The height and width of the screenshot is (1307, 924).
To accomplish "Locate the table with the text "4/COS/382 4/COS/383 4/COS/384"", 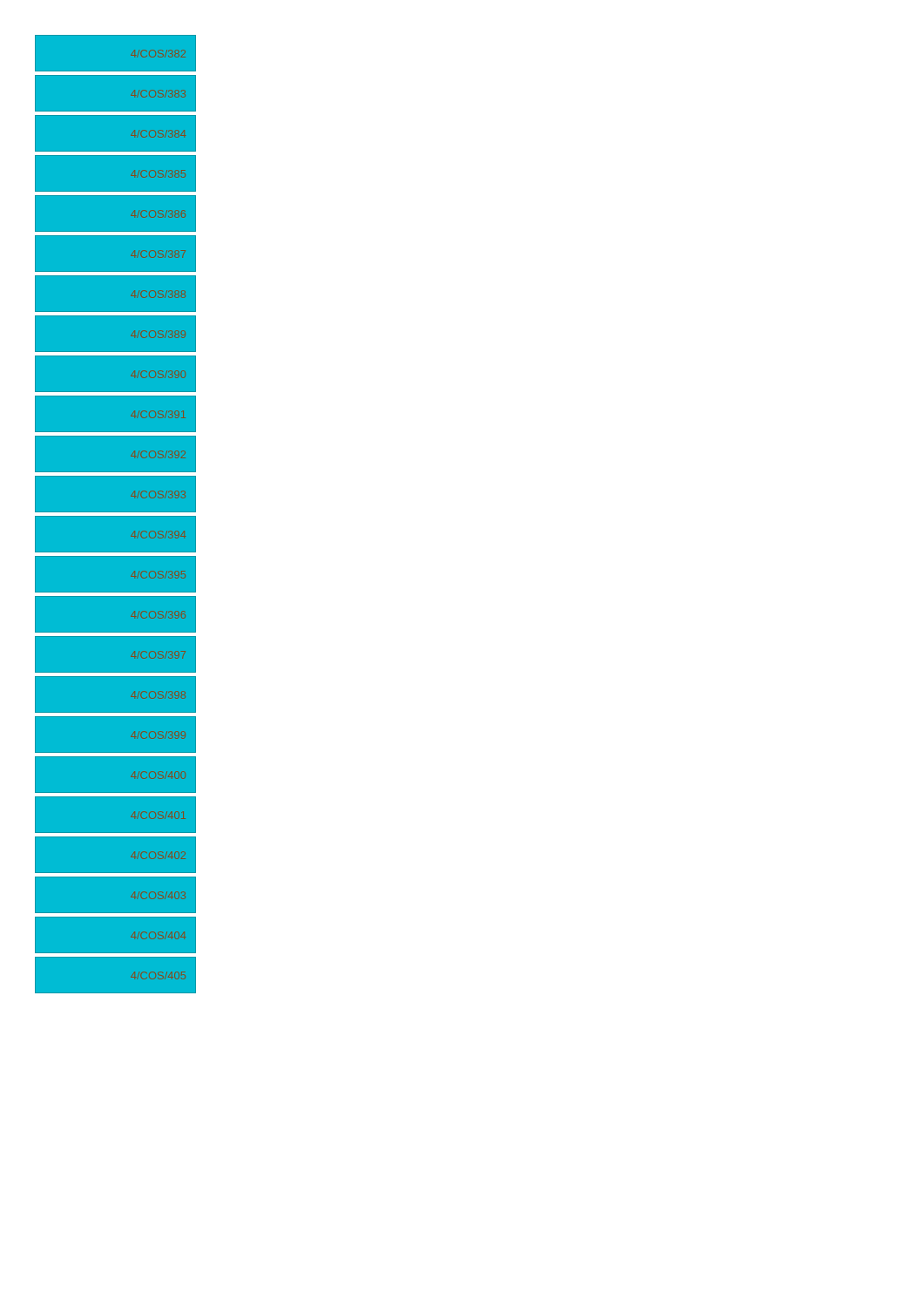I will (115, 514).
